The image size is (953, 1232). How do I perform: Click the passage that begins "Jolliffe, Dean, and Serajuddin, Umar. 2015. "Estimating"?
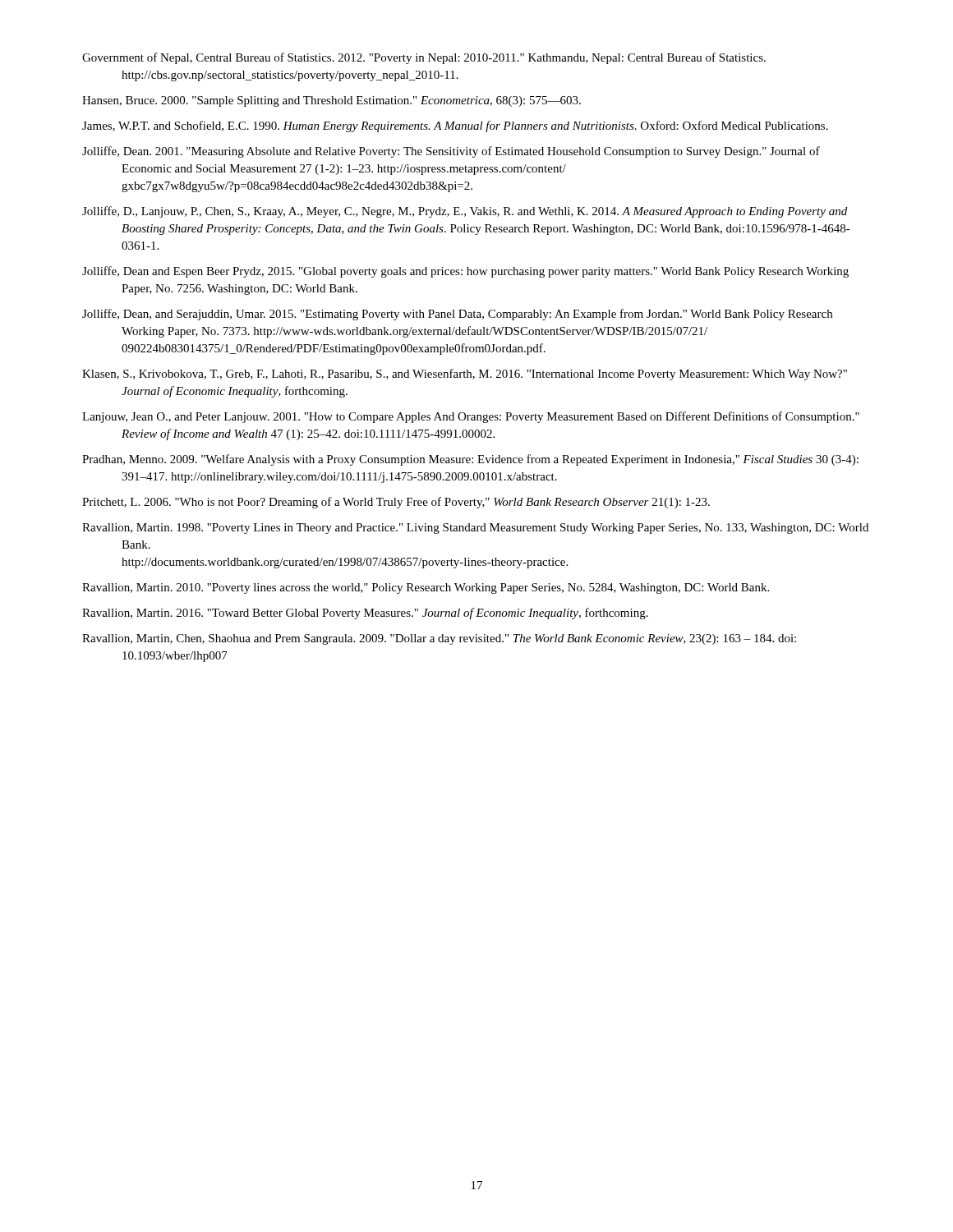(457, 331)
